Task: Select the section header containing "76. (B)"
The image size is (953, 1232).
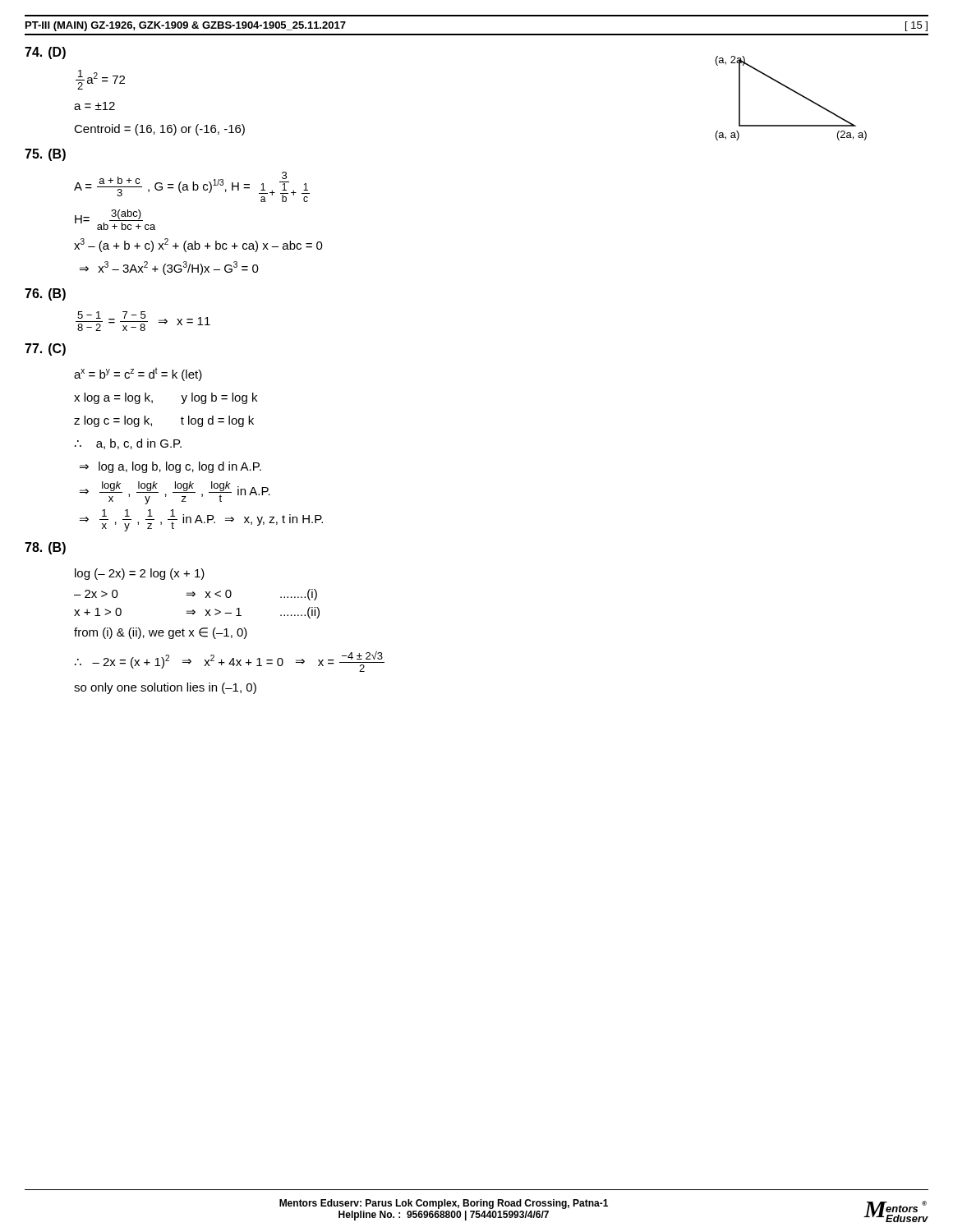Action: click(x=45, y=294)
